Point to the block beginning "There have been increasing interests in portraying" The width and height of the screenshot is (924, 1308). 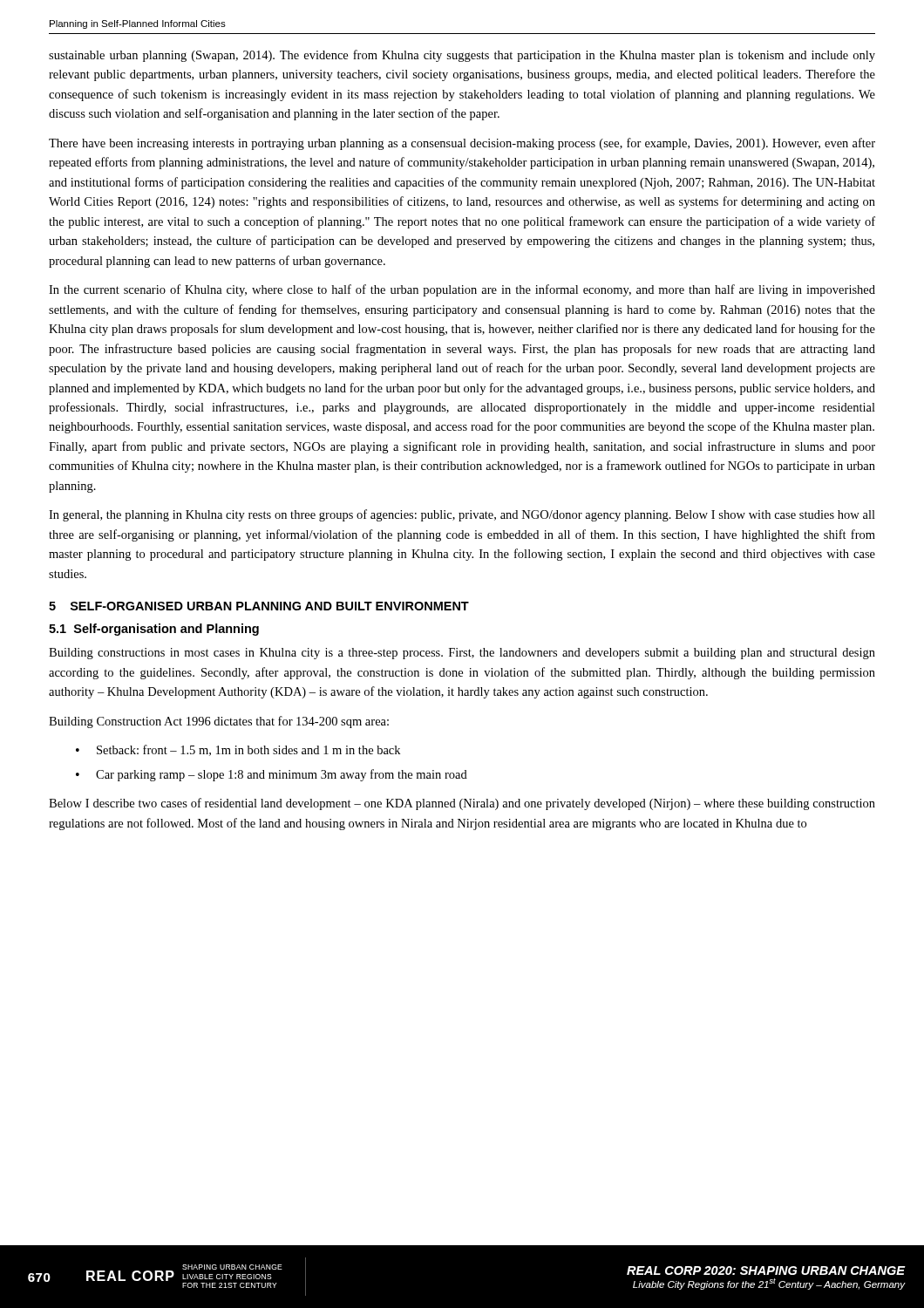pyautogui.click(x=462, y=202)
